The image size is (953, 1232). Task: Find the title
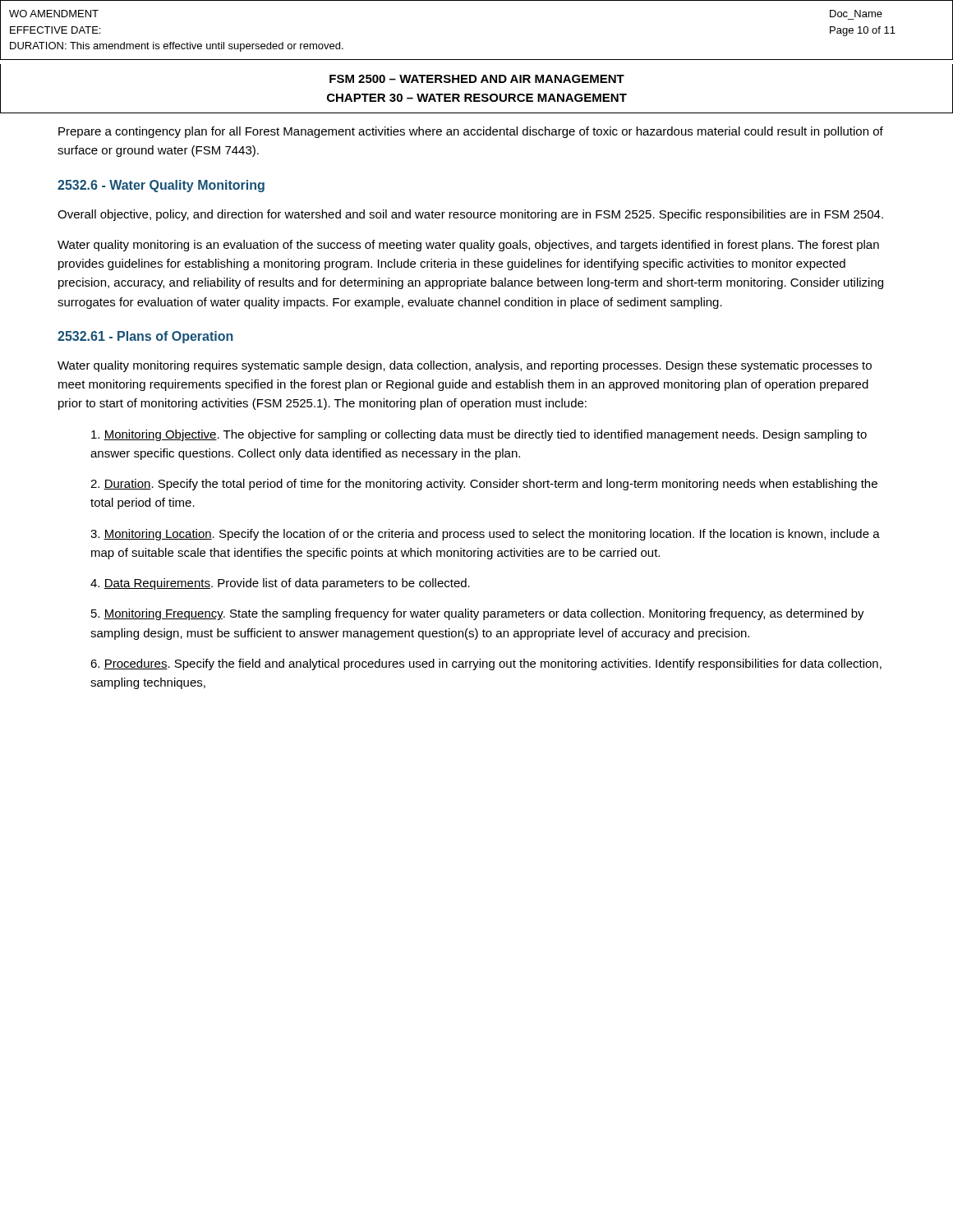(x=476, y=88)
